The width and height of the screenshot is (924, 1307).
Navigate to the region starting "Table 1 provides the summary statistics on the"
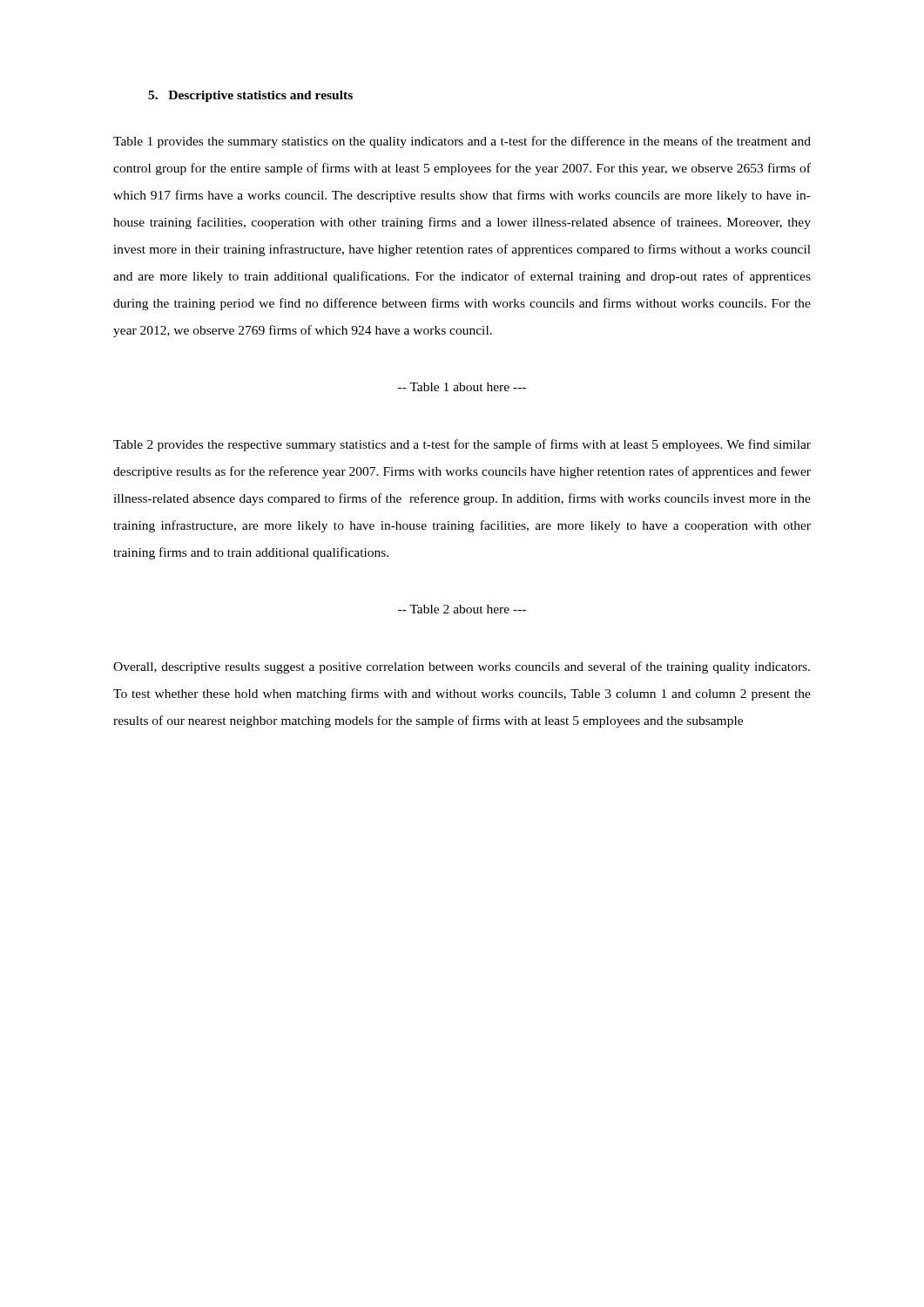pos(462,235)
